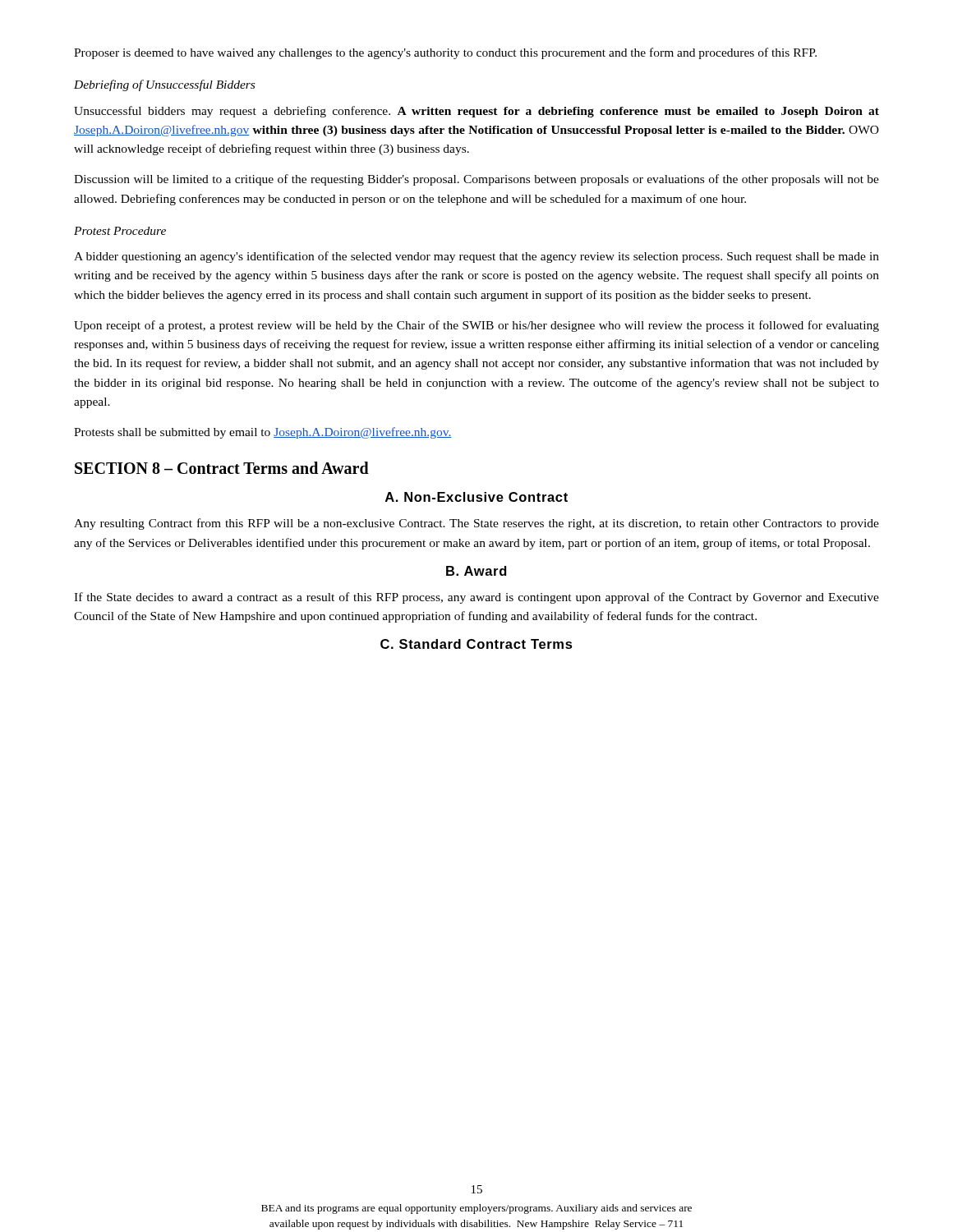Select the section header with the text "Protest Procedure"

pos(120,231)
